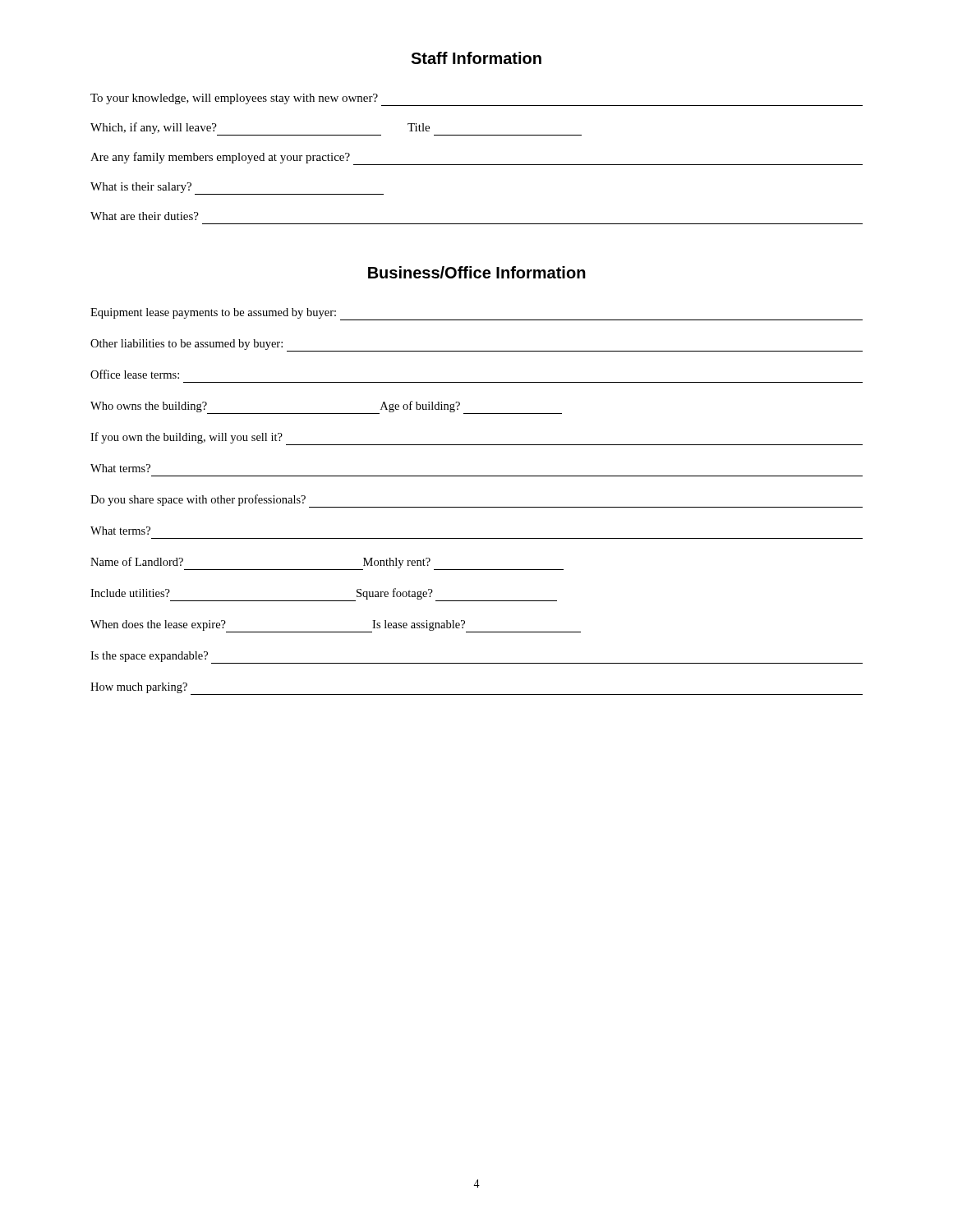Click on the element starting "Is the space expandable?"
The height and width of the screenshot is (1232, 953).
tap(476, 656)
